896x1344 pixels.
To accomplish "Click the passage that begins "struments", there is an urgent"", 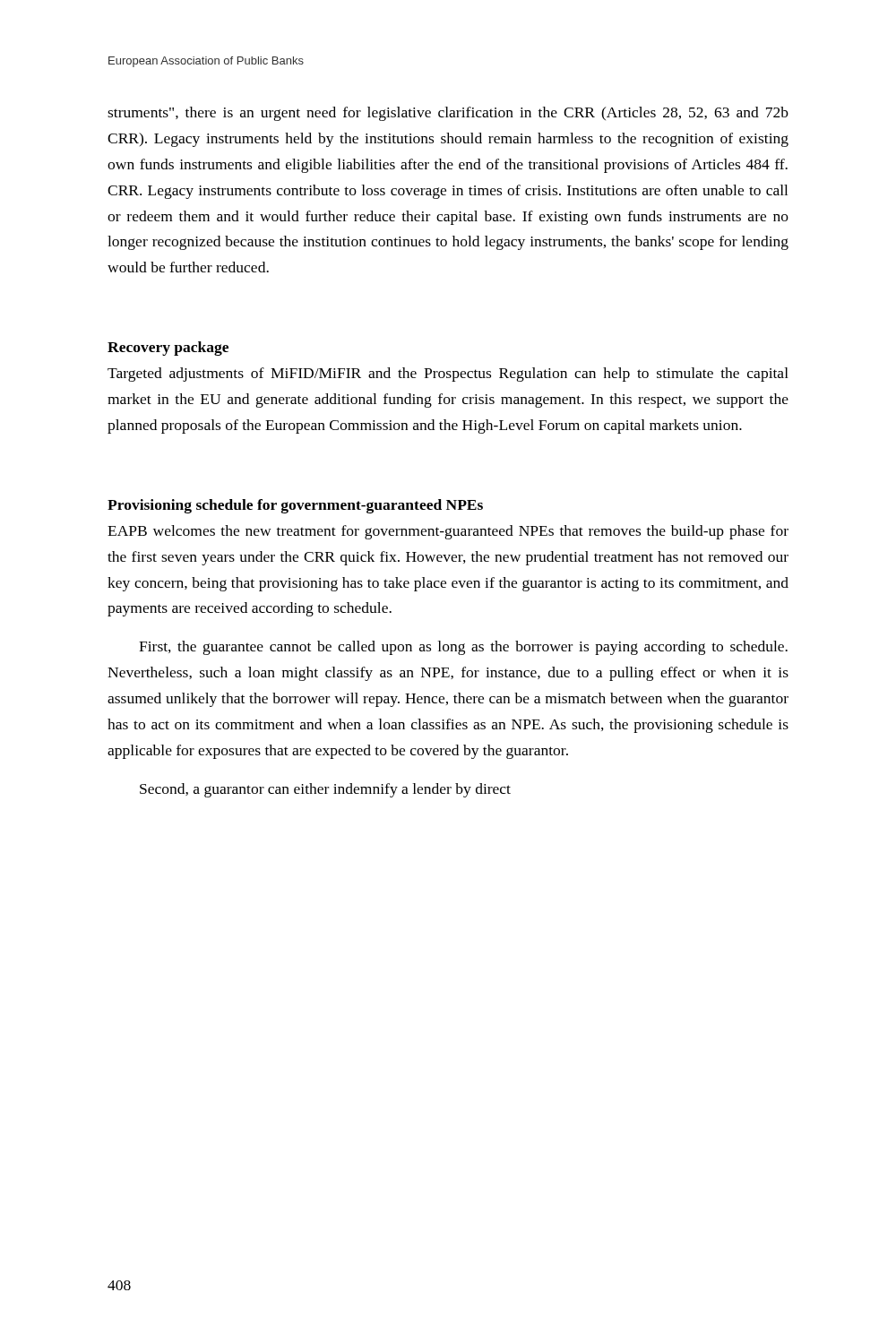I will [x=448, y=190].
